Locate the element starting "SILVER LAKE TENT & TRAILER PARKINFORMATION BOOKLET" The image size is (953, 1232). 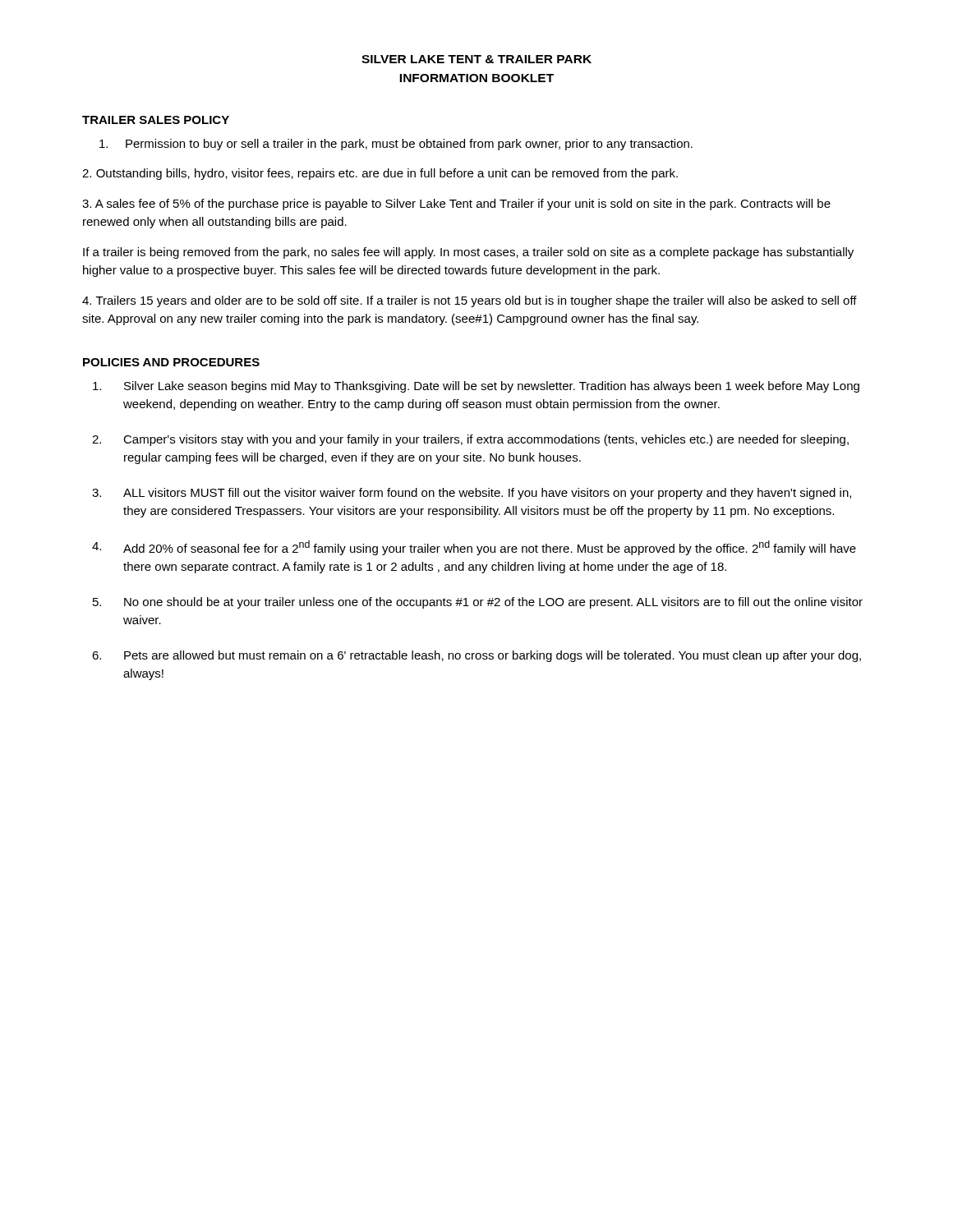[x=476, y=68]
